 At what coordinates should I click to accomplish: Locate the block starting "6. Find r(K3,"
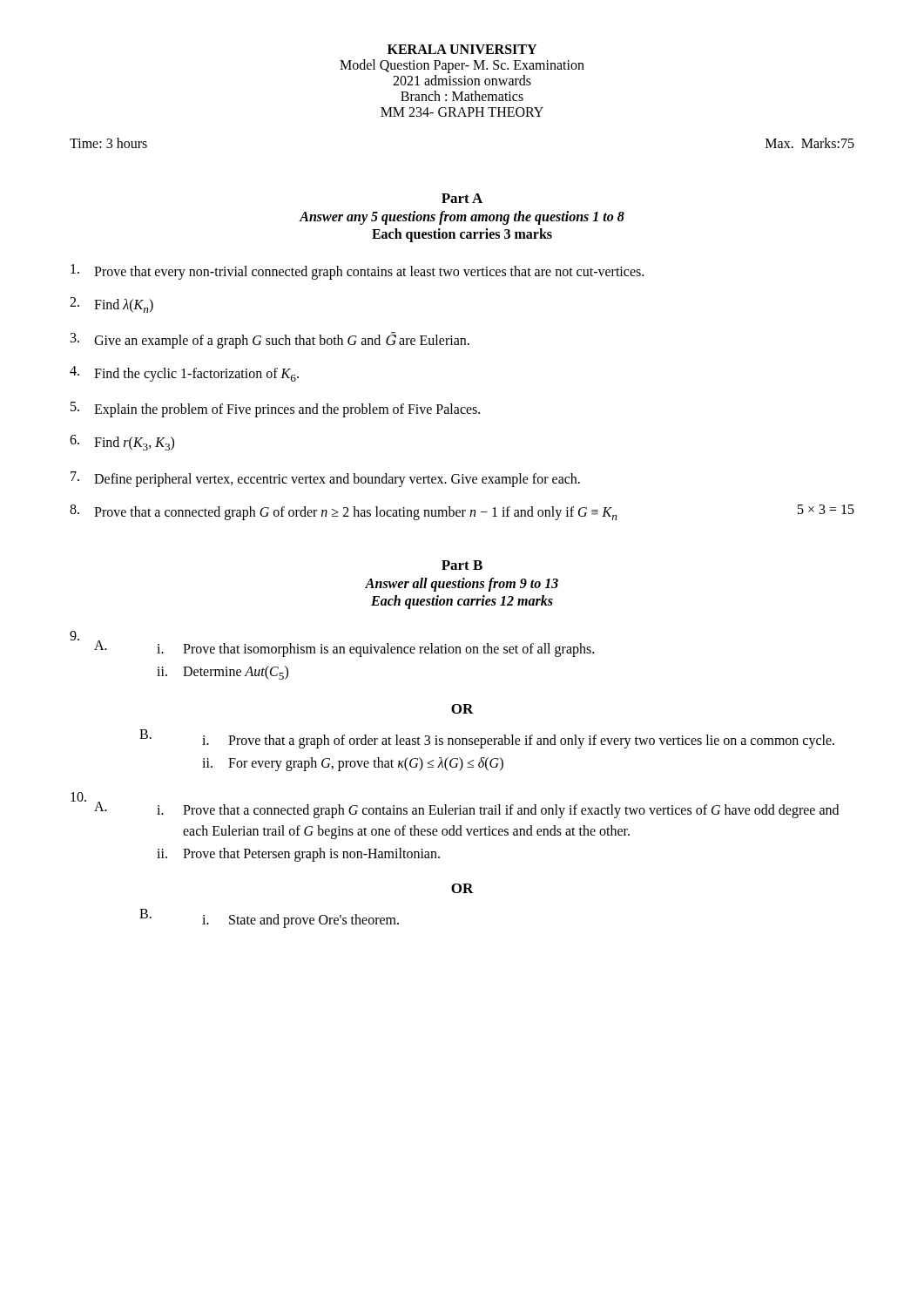point(122,443)
